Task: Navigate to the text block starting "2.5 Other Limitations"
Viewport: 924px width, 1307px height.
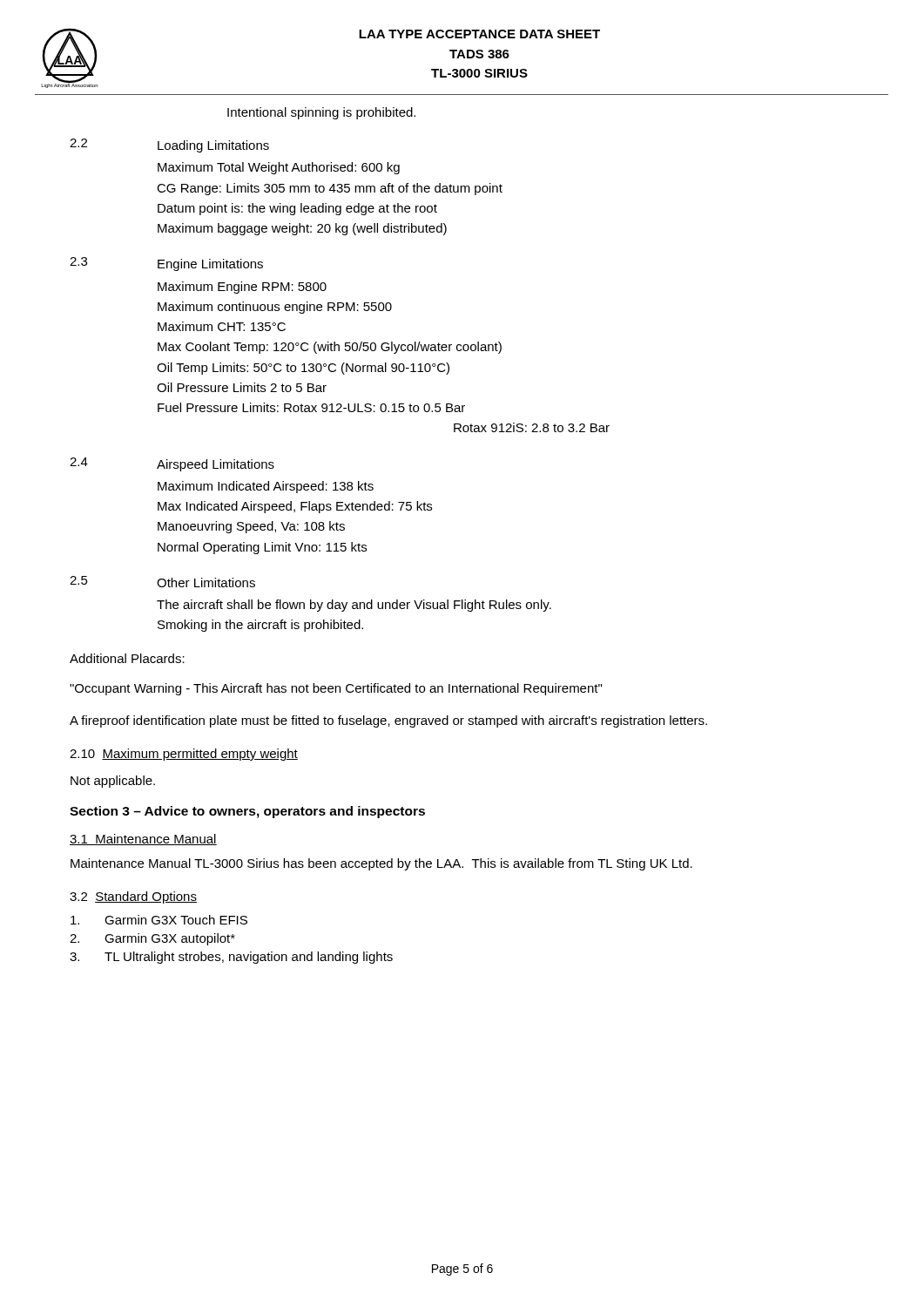Action: [x=462, y=604]
